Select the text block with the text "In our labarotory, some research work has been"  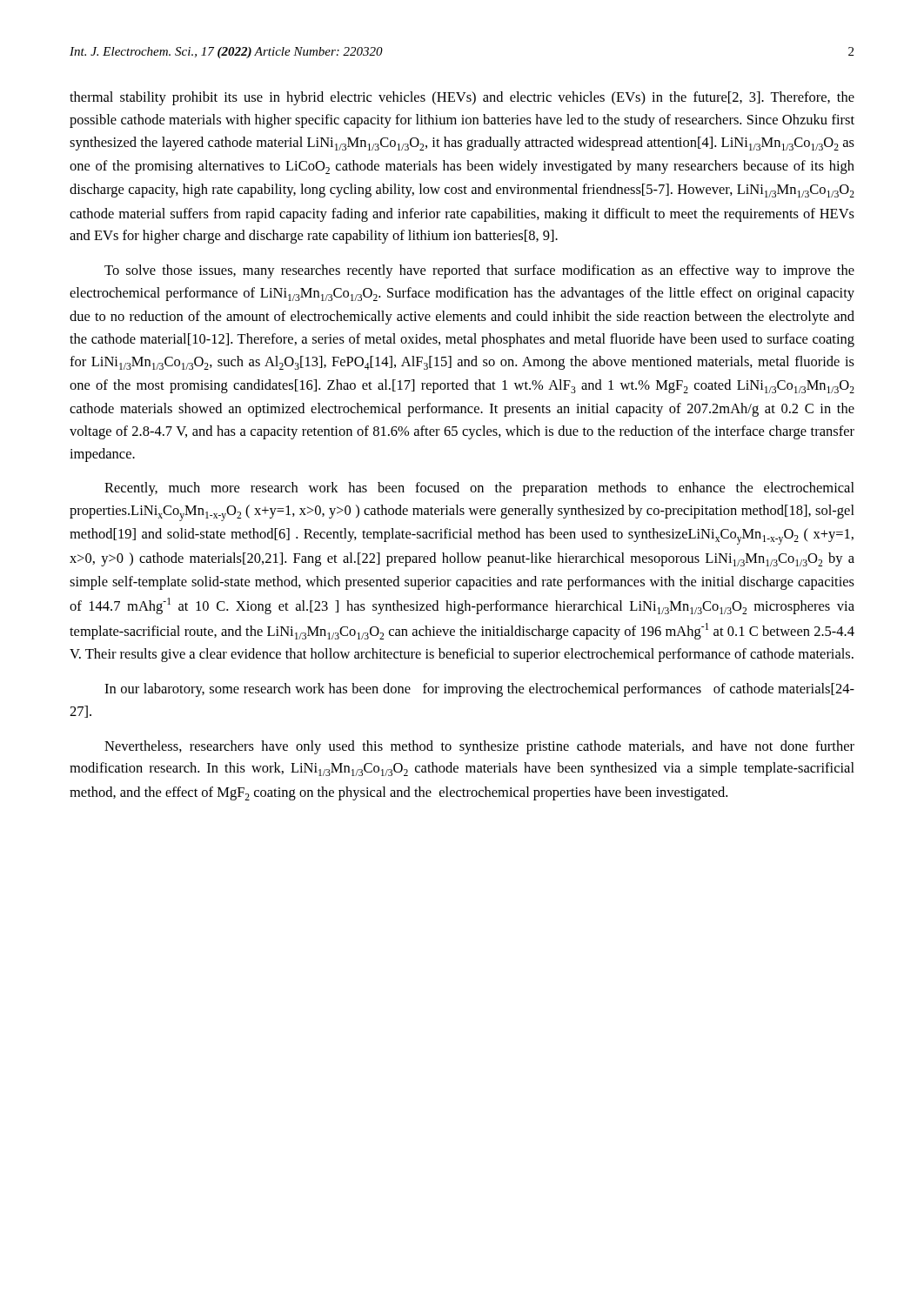(462, 700)
